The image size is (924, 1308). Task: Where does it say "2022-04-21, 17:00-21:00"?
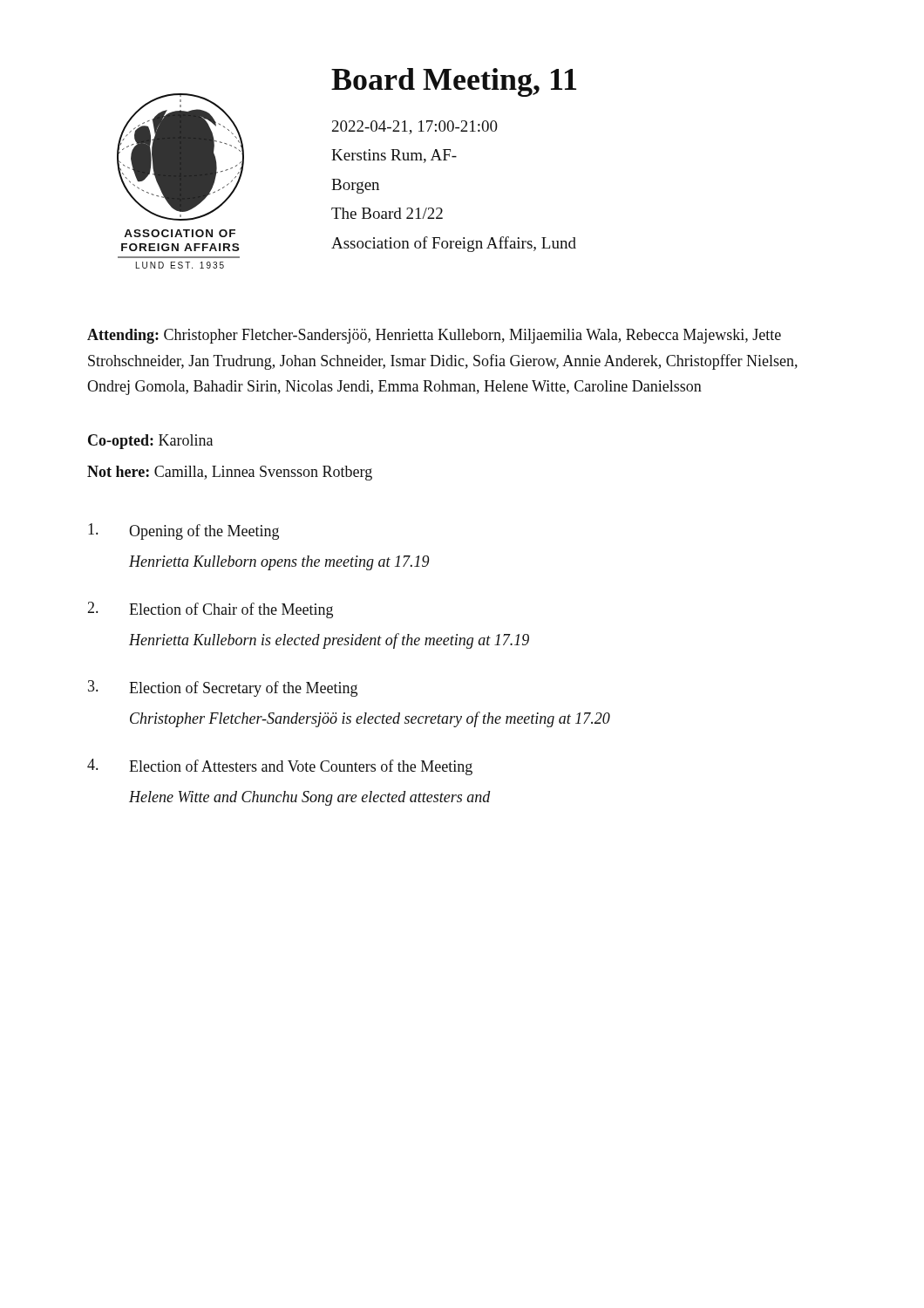click(x=415, y=126)
